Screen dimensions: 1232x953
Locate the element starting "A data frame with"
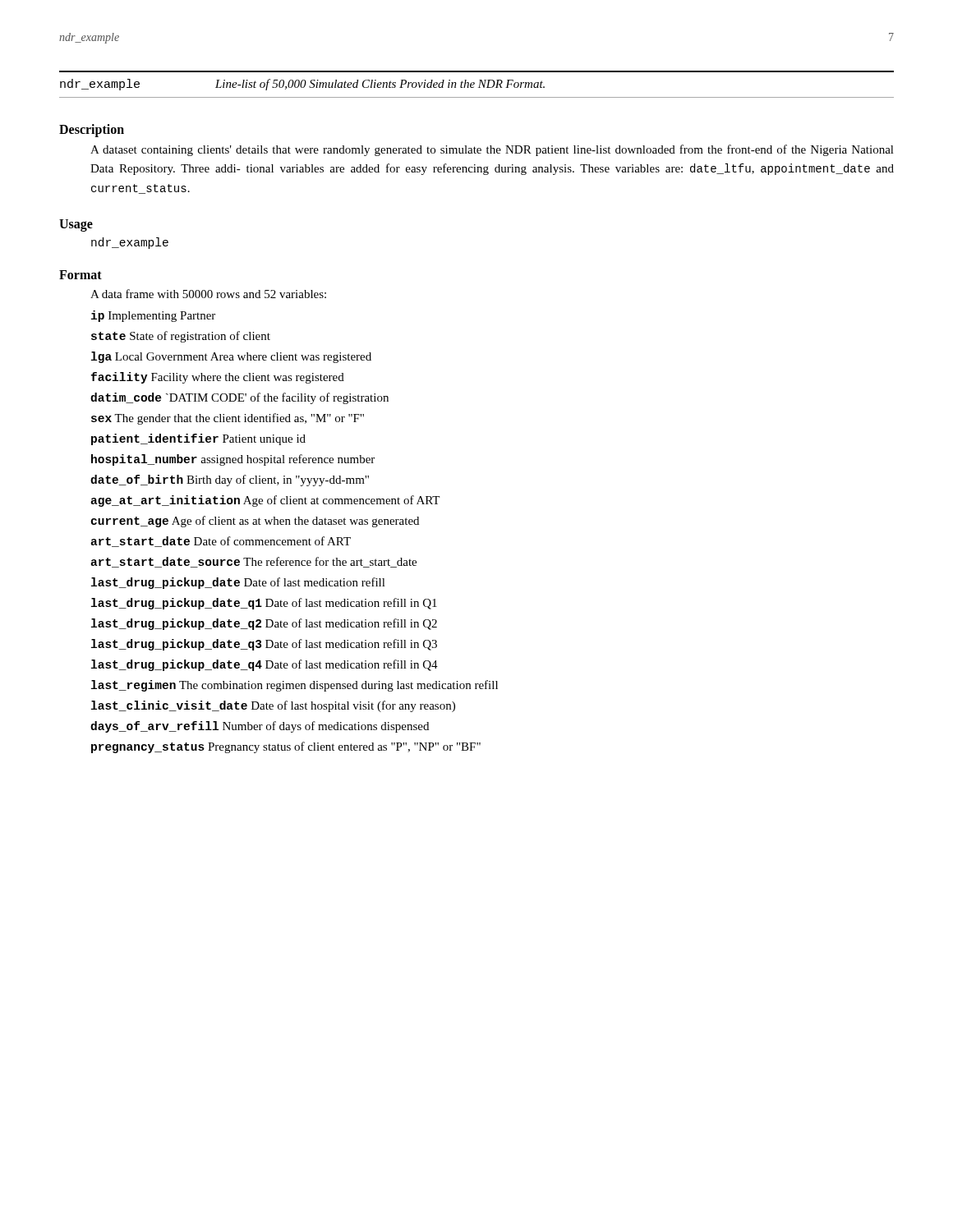pos(209,294)
